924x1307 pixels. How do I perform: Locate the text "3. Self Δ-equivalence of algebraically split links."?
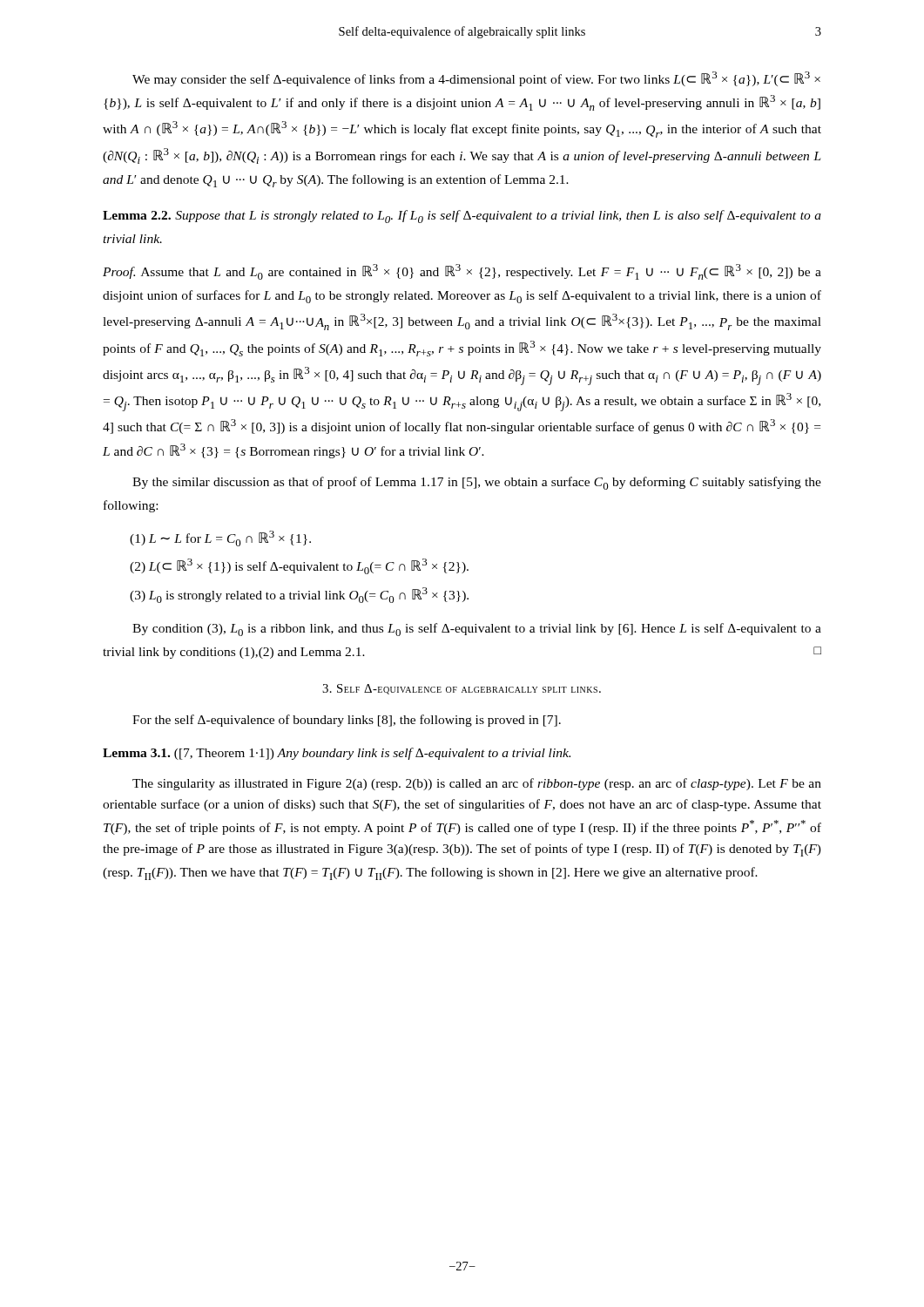coord(462,688)
